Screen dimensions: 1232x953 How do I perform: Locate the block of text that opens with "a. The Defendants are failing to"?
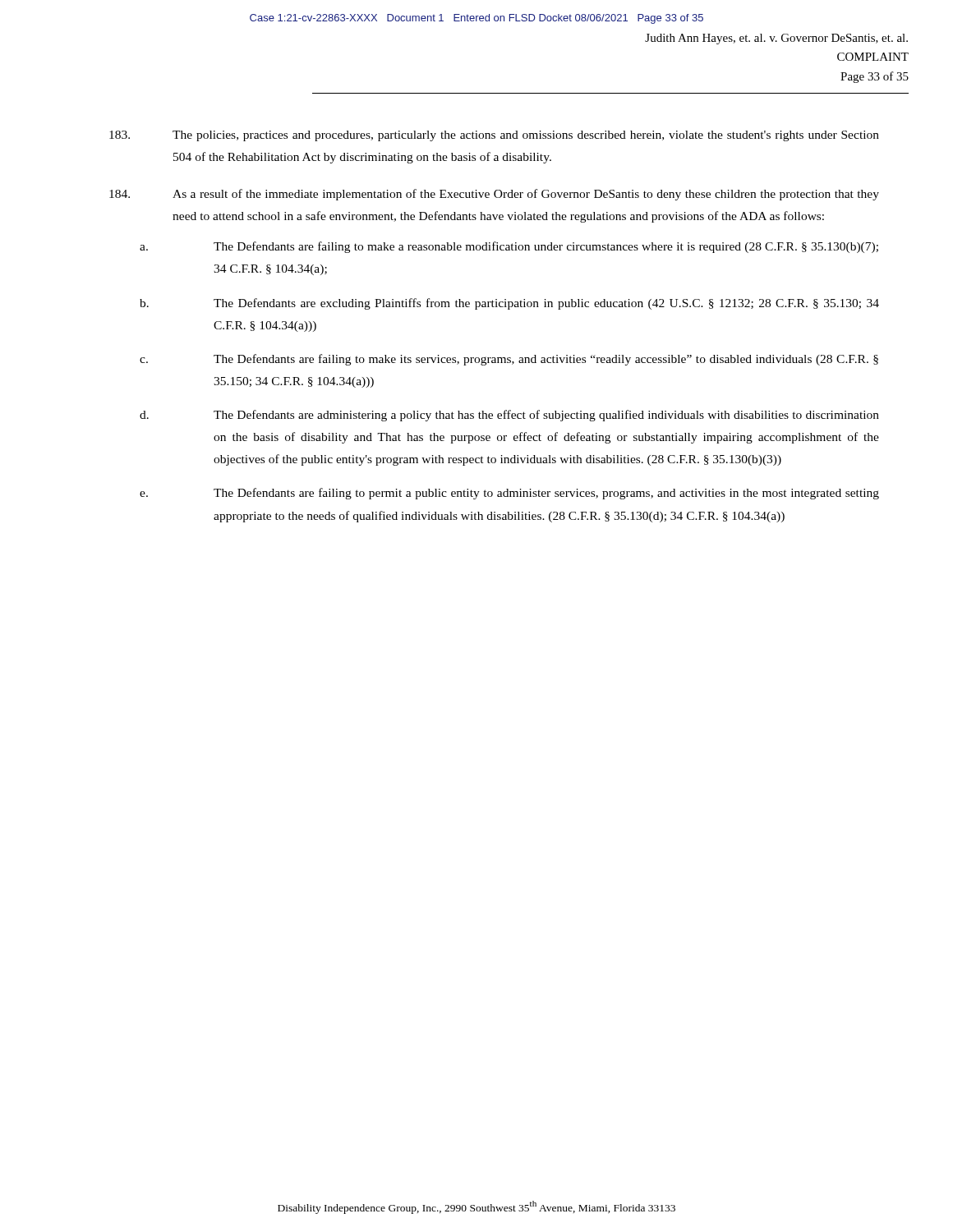(476, 257)
